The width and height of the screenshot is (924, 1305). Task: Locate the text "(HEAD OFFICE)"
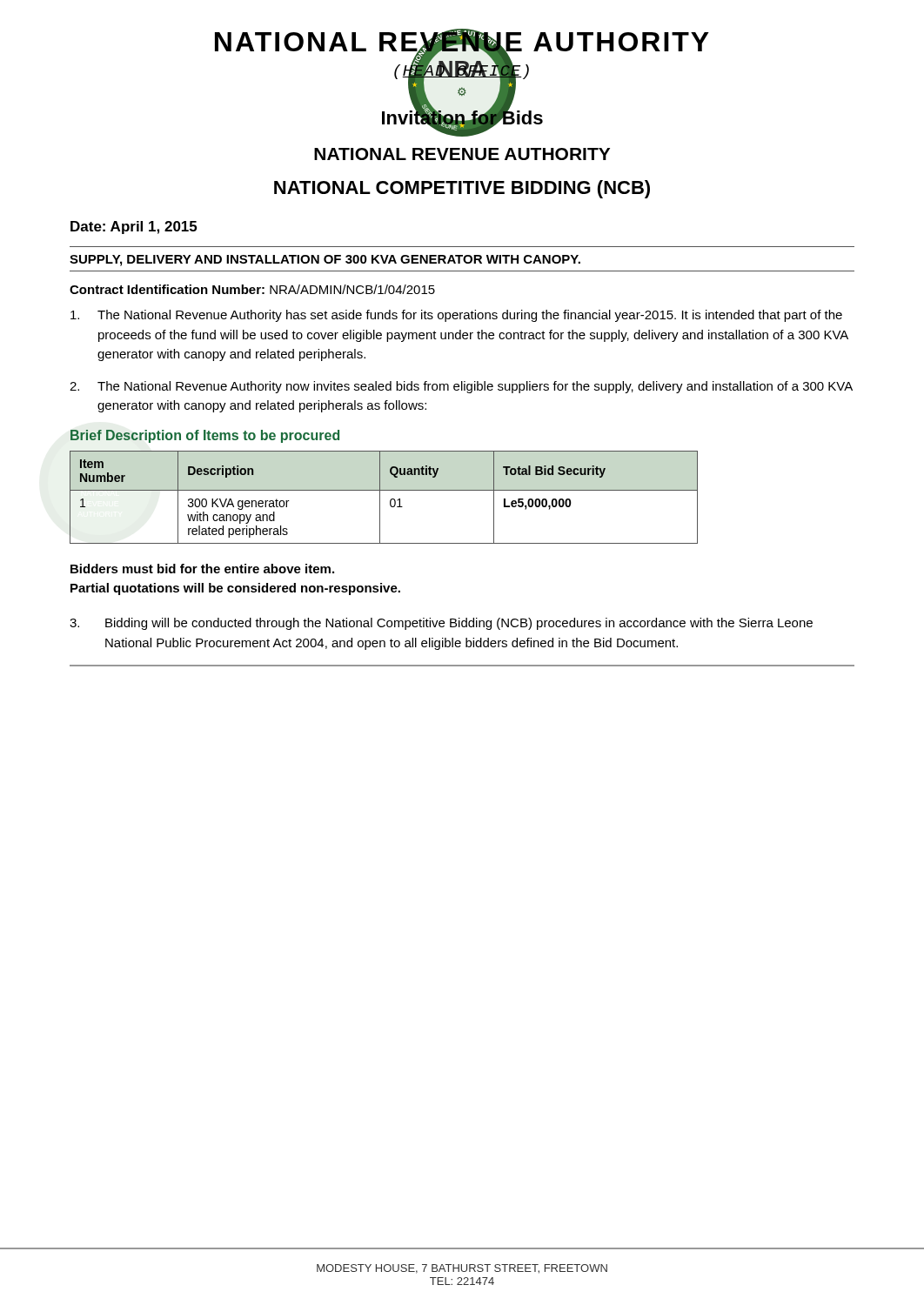(462, 71)
